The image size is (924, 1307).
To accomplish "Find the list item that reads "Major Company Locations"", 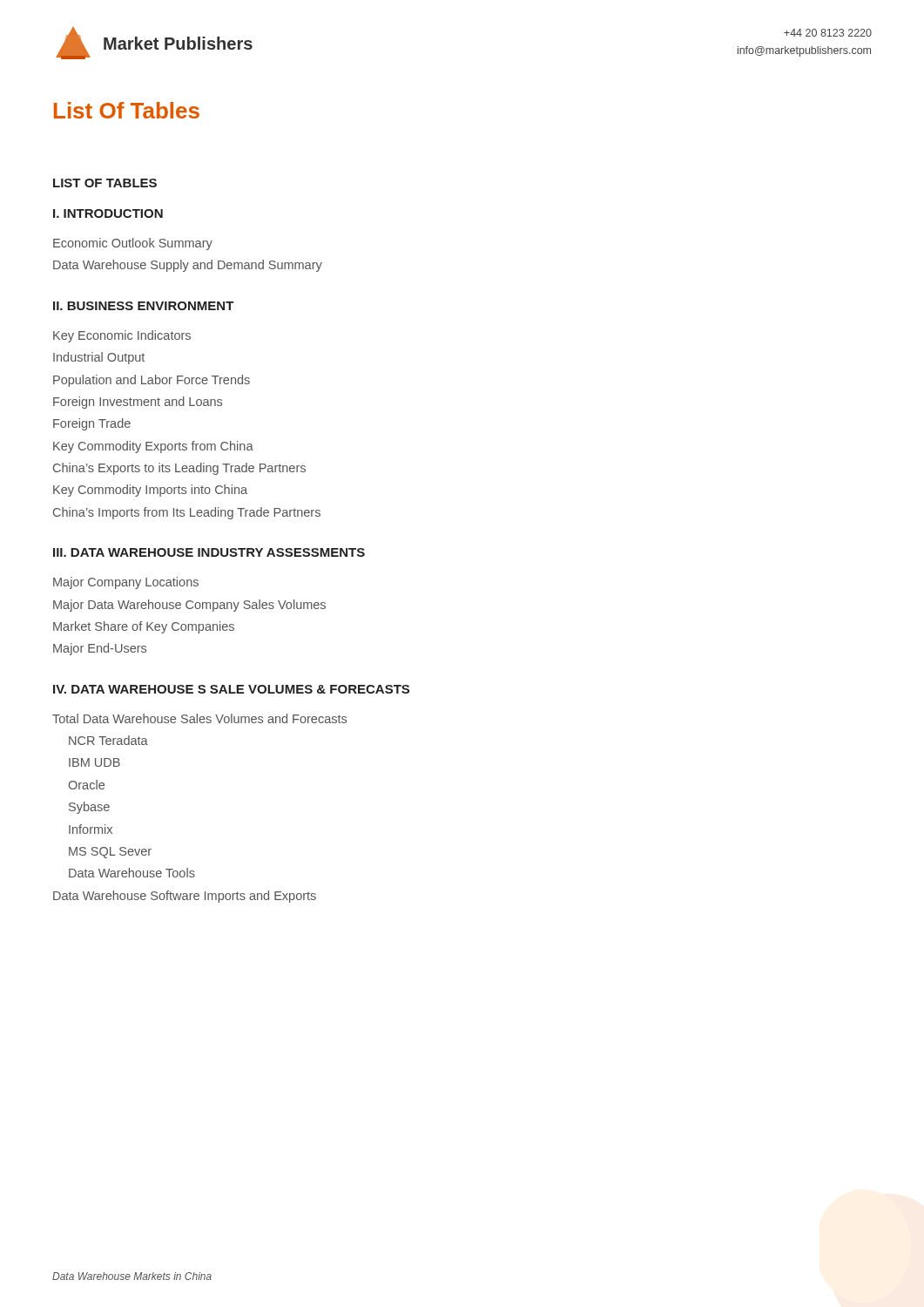I will [x=126, y=582].
